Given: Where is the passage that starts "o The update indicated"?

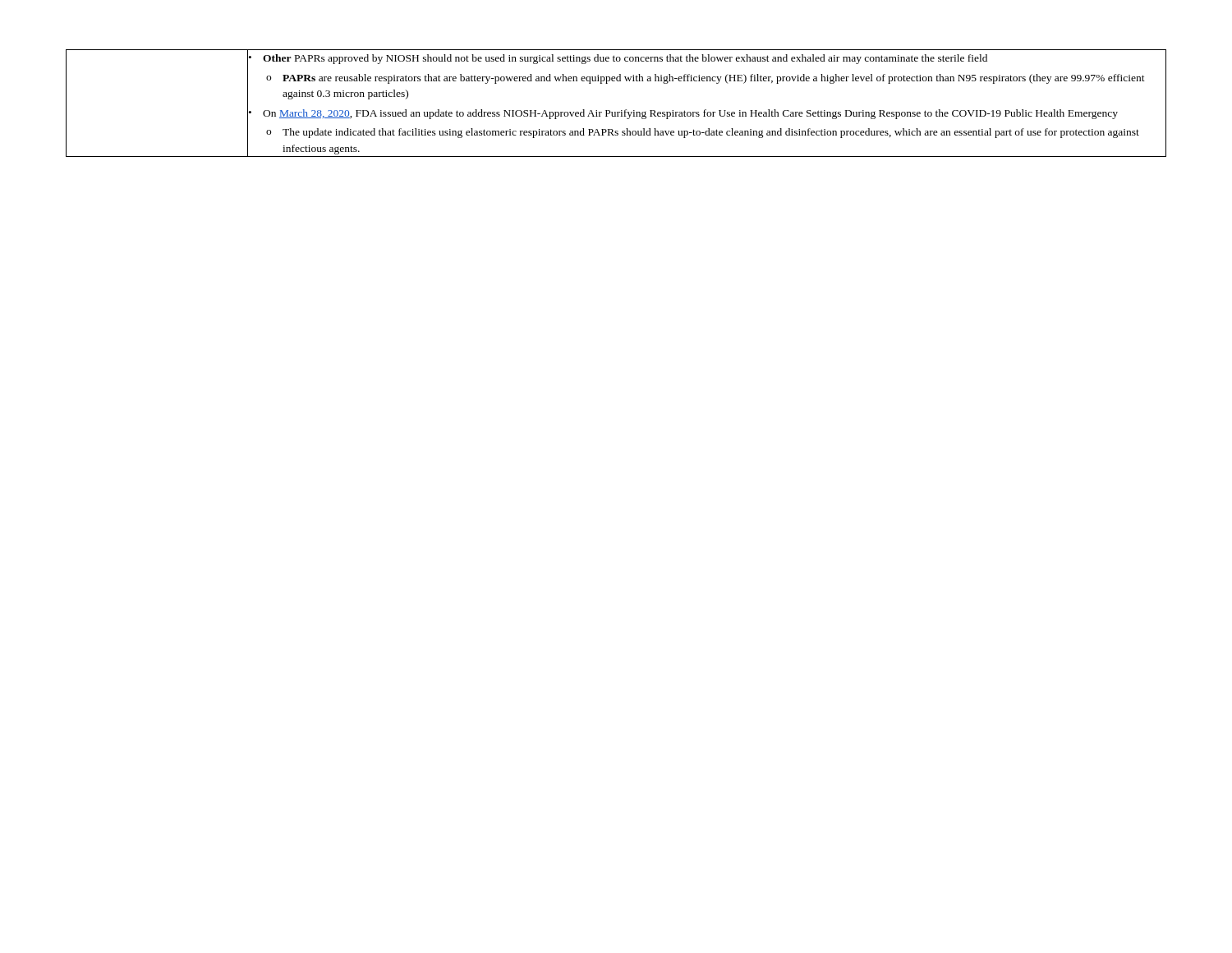Looking at the screenshot, I should [x=716, y=140].
